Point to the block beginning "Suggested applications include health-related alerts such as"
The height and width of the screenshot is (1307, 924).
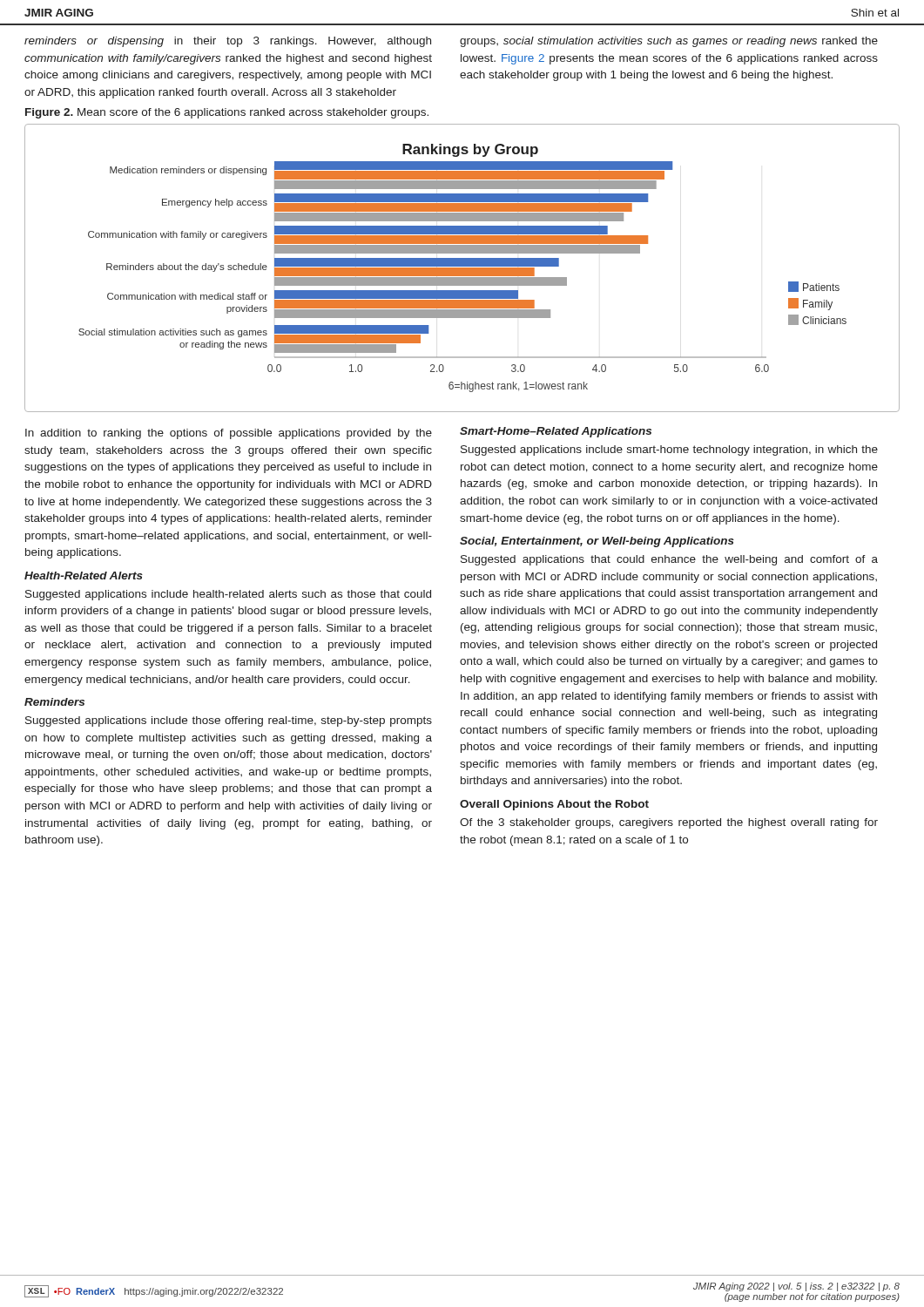coord(228,636)
